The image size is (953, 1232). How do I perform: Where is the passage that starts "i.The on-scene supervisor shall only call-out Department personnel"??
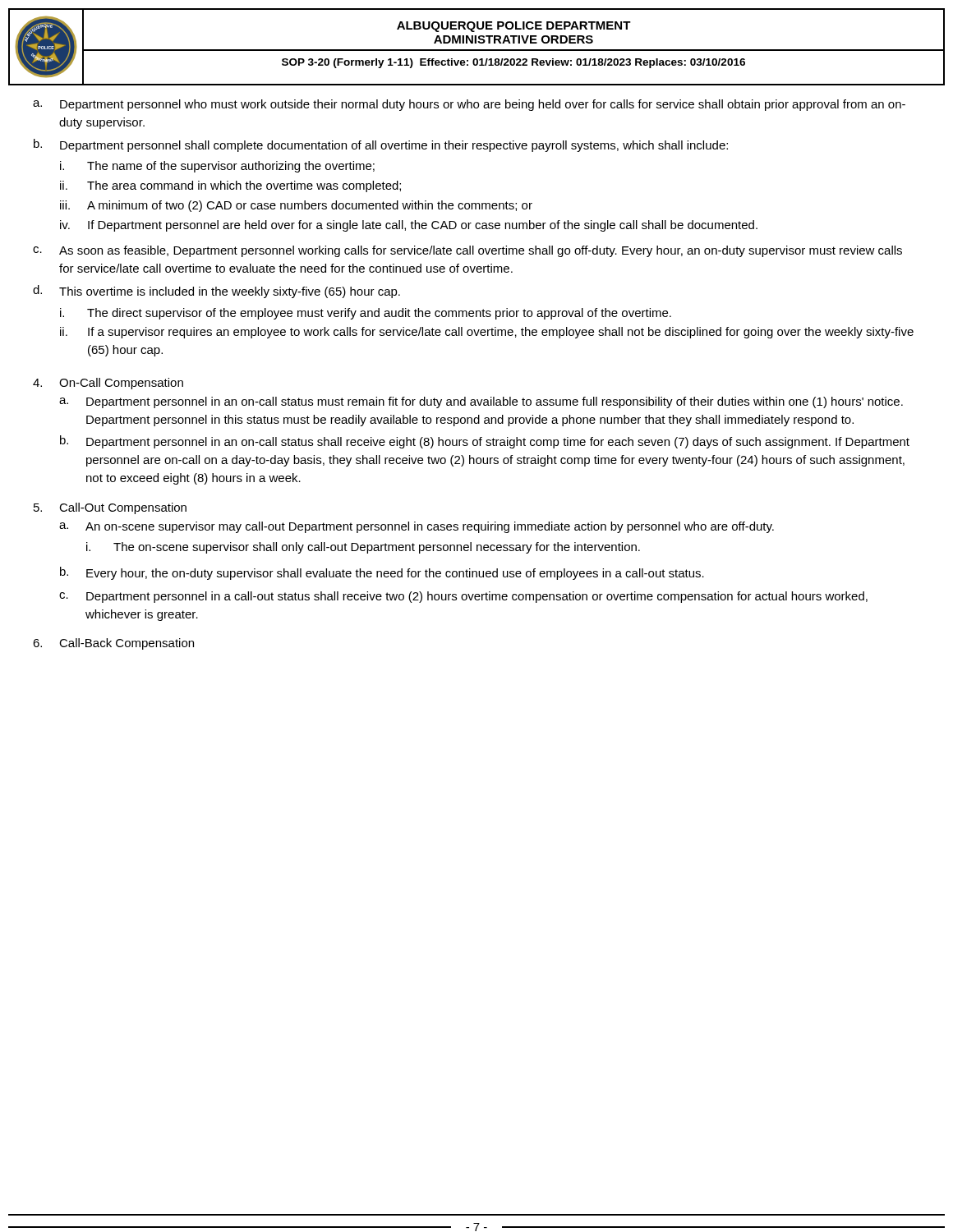point(363,547)
